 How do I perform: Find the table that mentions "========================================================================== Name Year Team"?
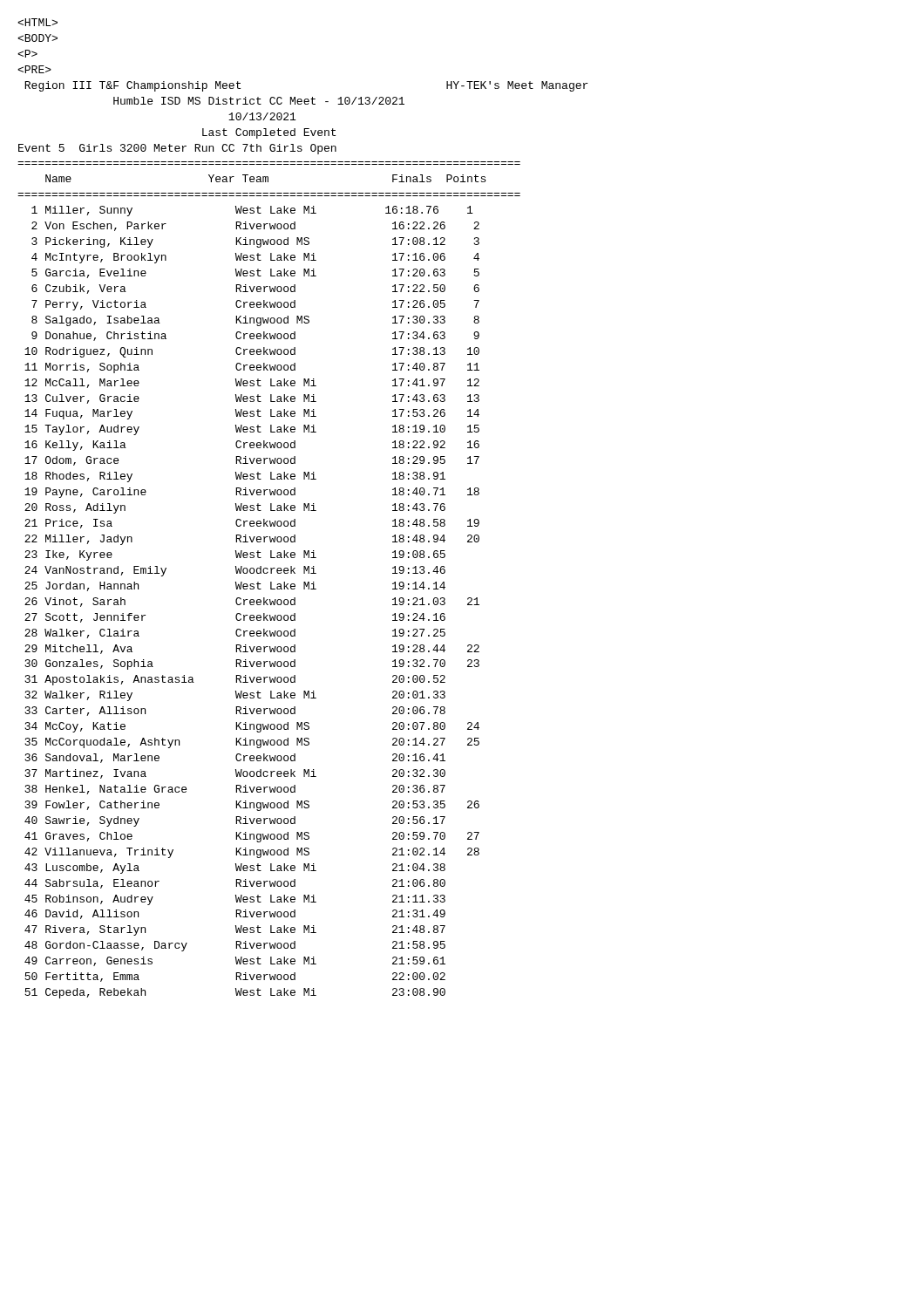[462, 579]
